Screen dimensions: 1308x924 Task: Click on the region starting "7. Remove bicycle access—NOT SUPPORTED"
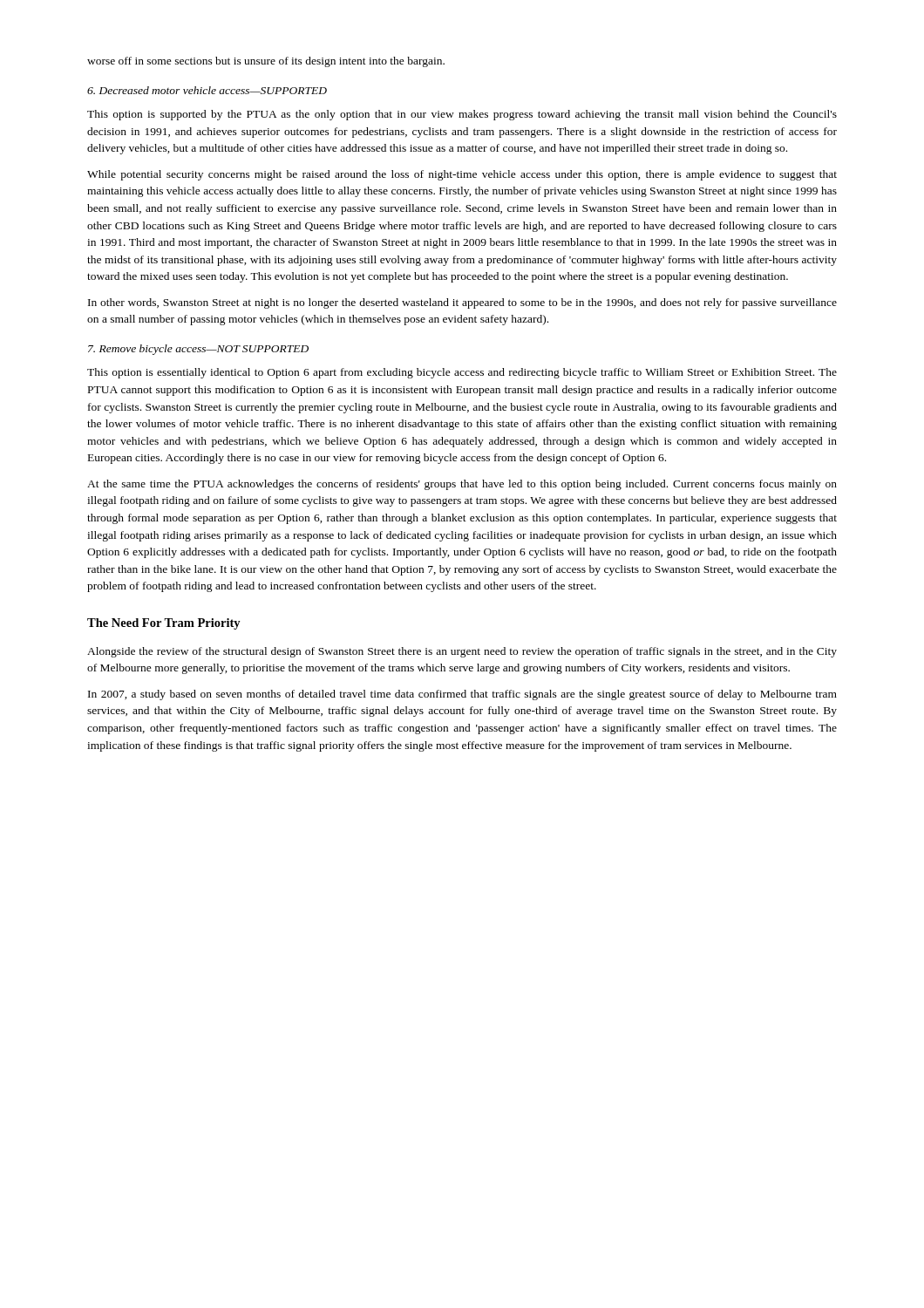(198, 350)
